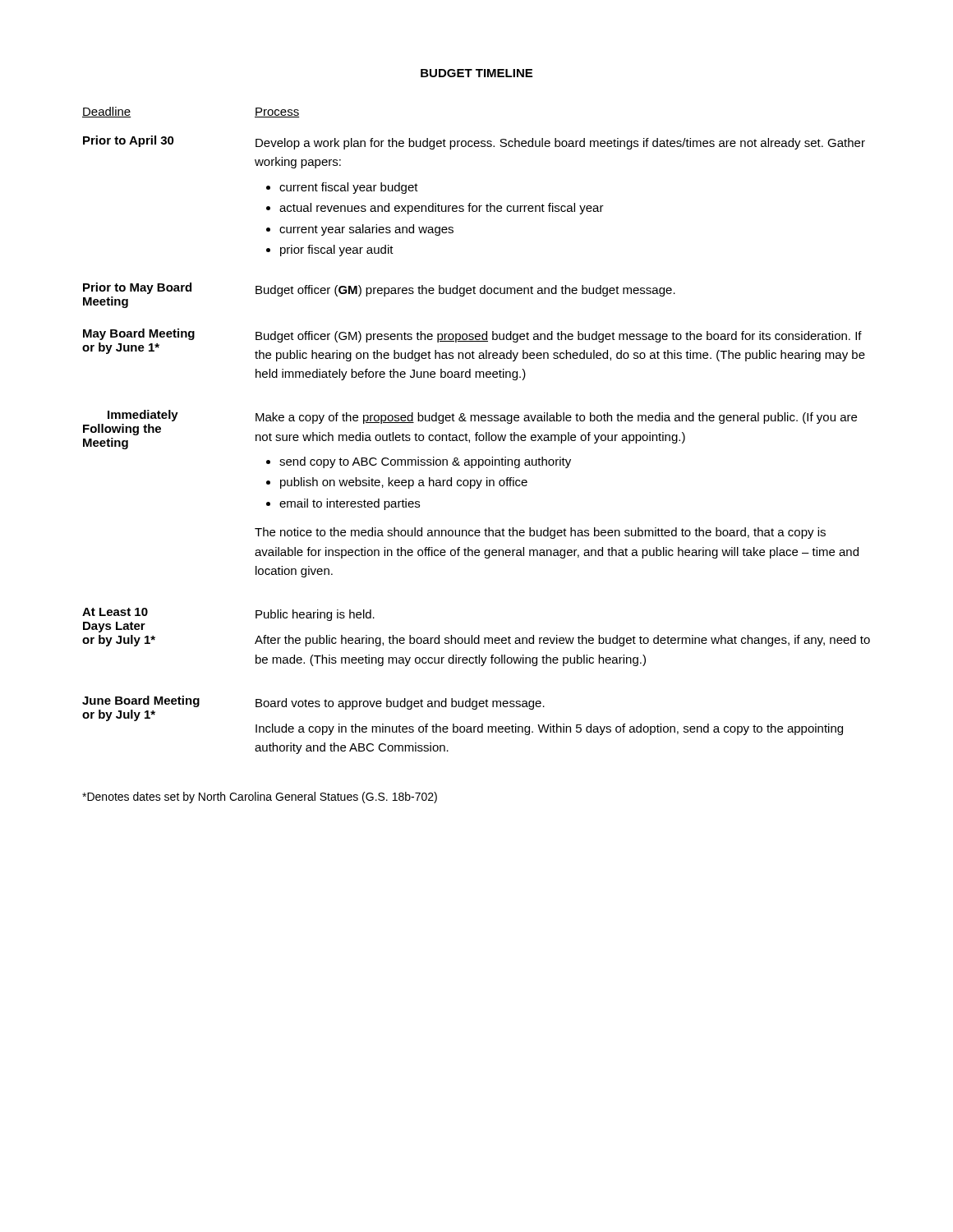Image resolution: width=953 pixels, height=1232 pixels.
Task: Locate the region starting "Public hearing is held. After"
Action: click(563, 636)
